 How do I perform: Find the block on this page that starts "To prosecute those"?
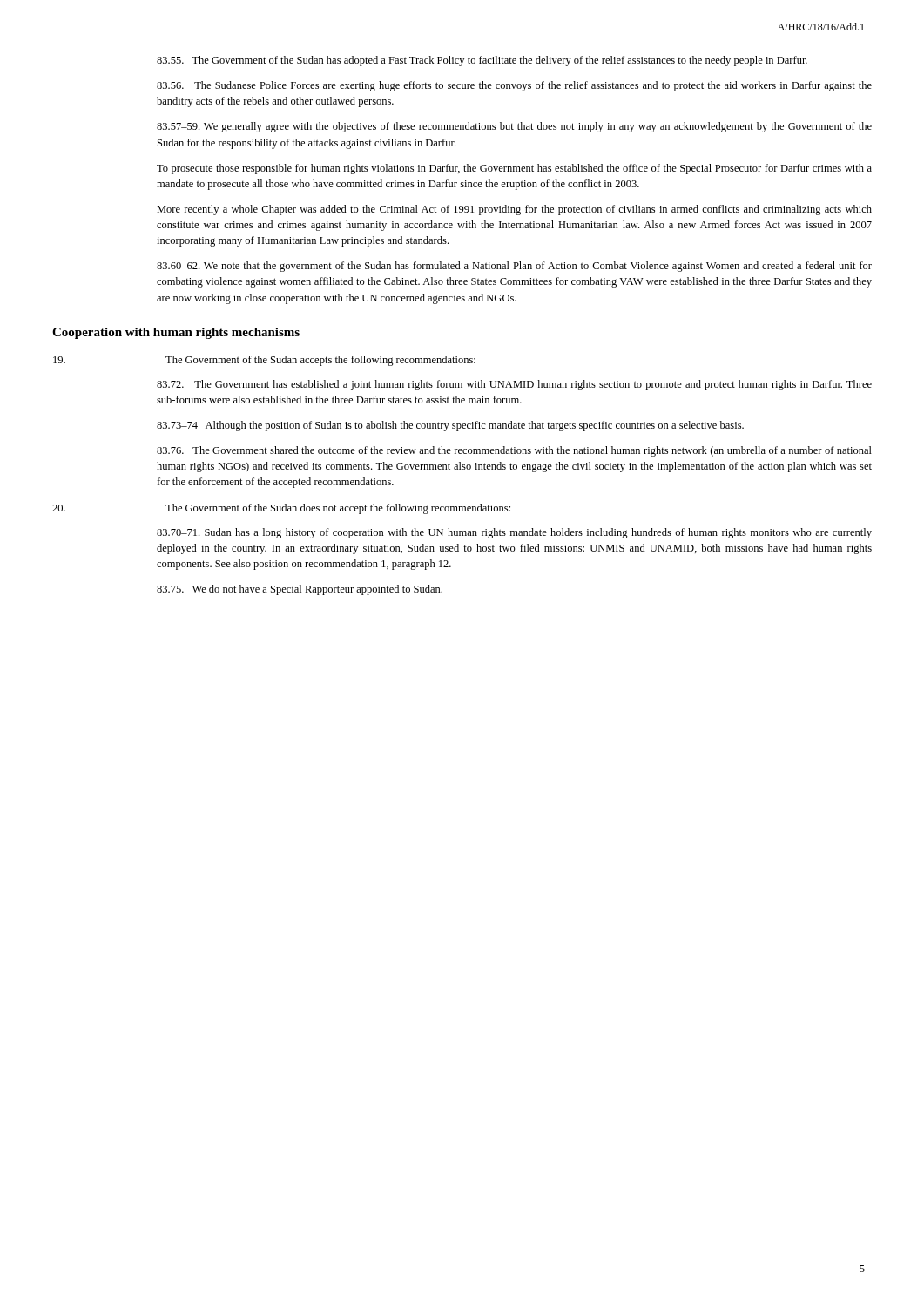coord(514,176)
